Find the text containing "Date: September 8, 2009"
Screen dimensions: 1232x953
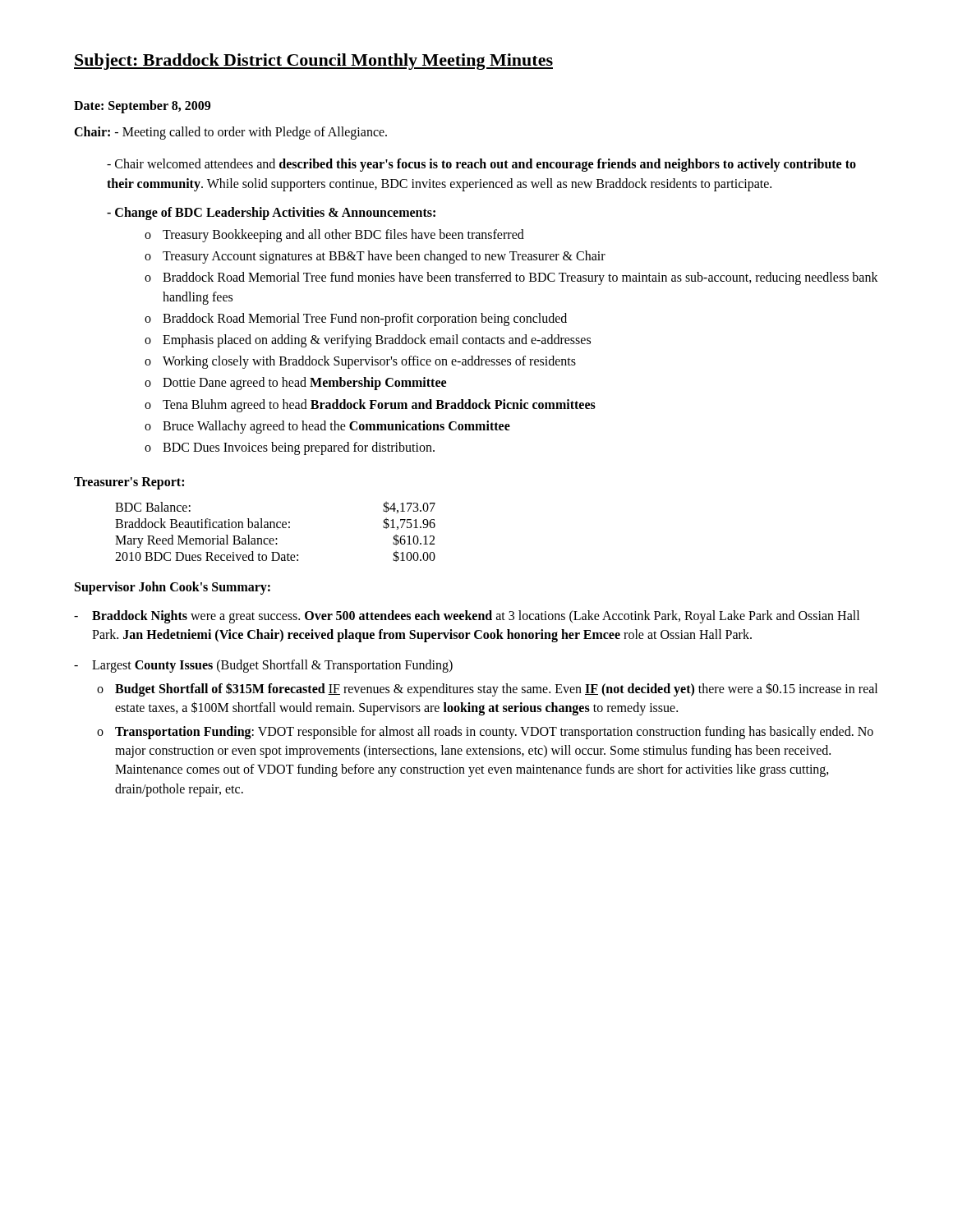coord(142,106)
